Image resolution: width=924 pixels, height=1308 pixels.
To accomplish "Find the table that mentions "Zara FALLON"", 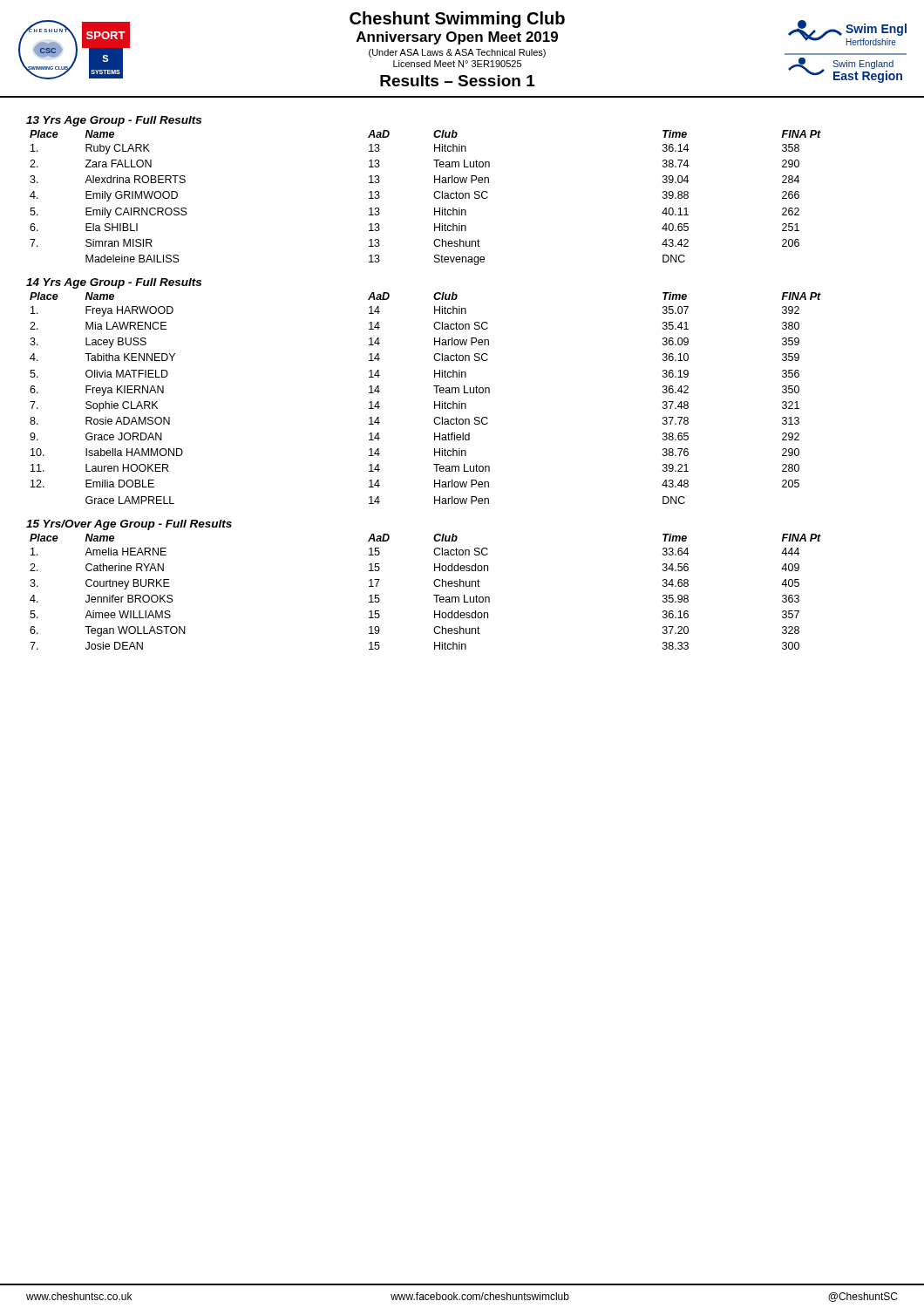I will click(462, 198).
